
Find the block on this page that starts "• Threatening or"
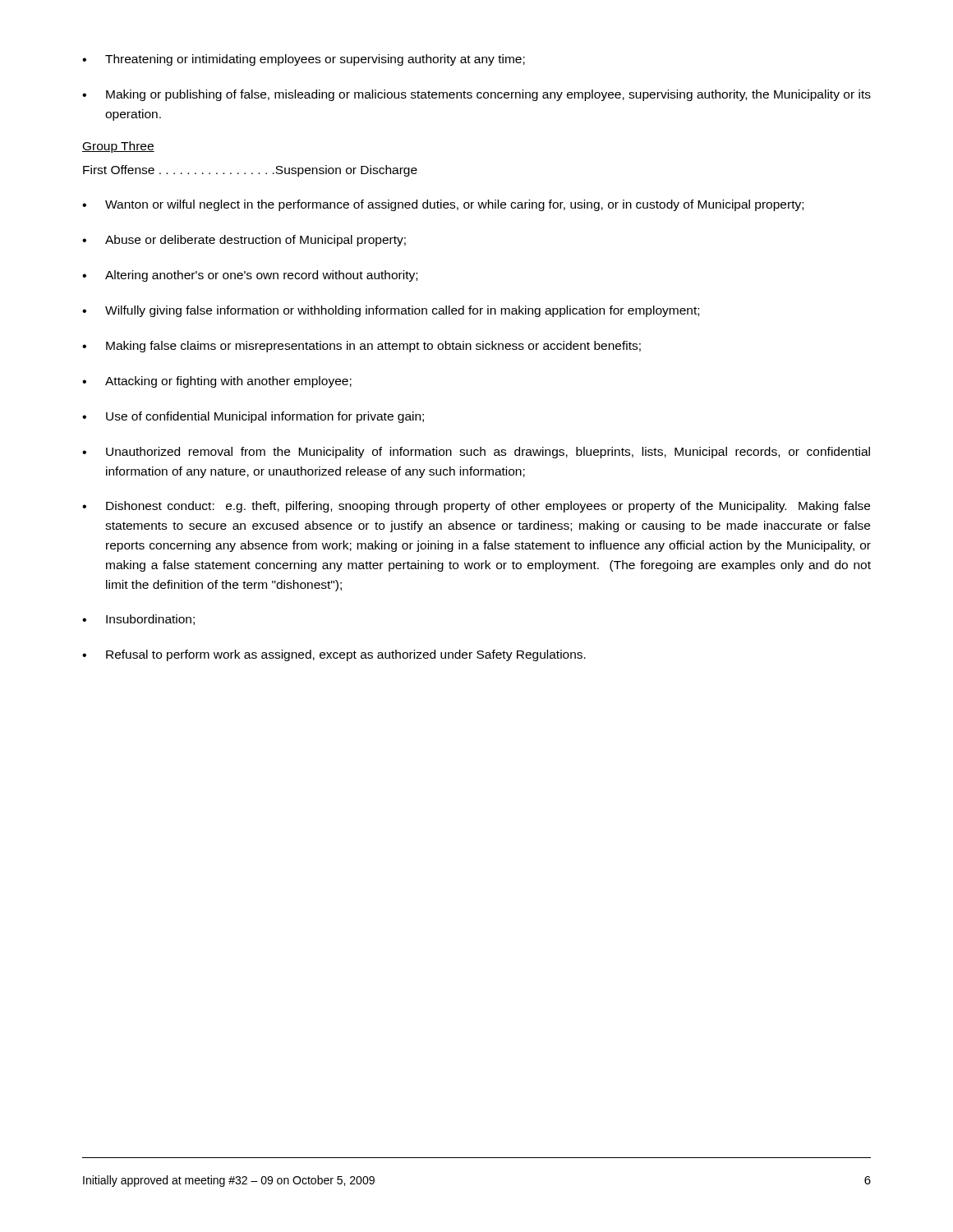[x=476, y=60]
